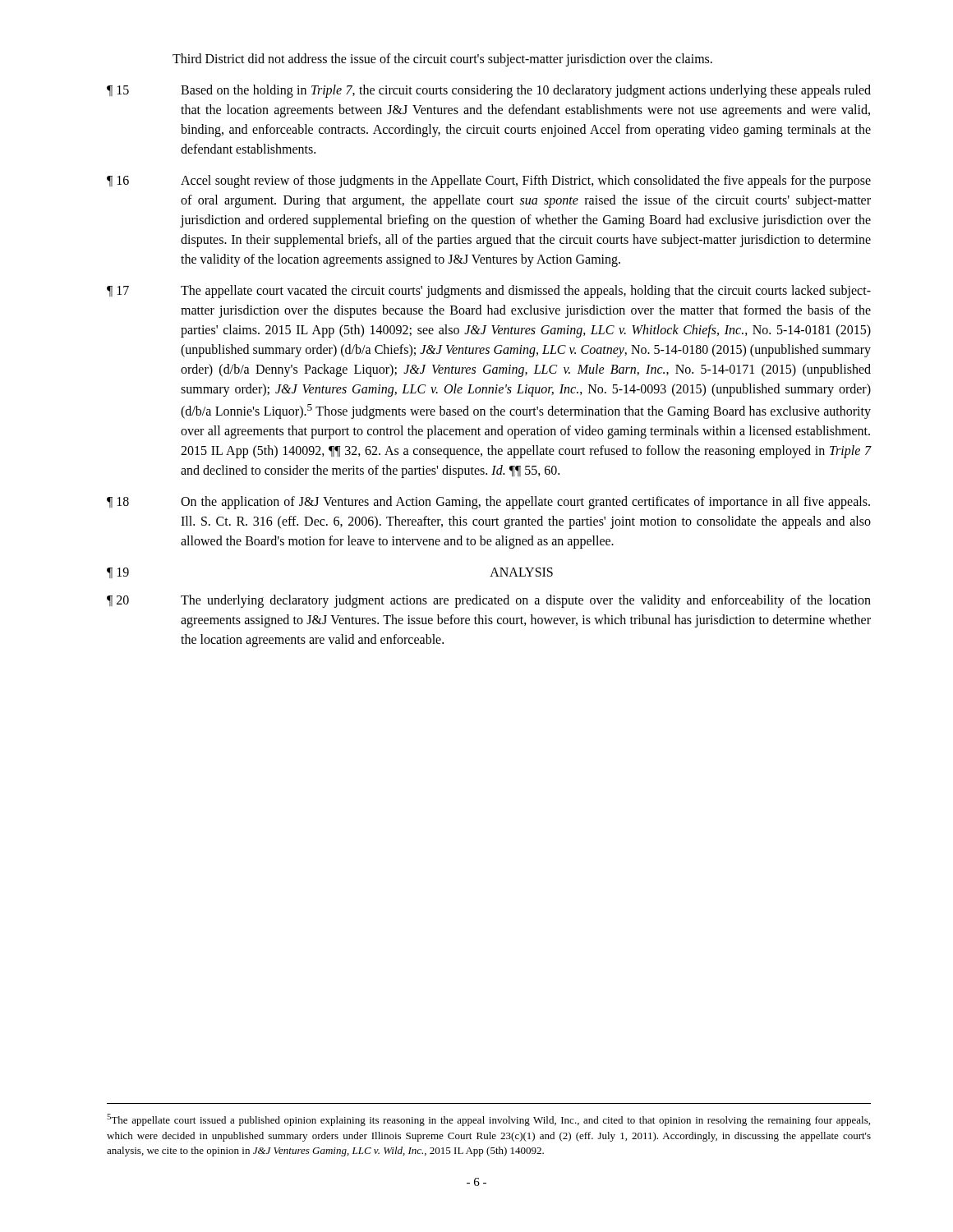Click on the list item that reads "¶ 18 On the"
Screen dimensions: 1232x953
pos(489,522)
